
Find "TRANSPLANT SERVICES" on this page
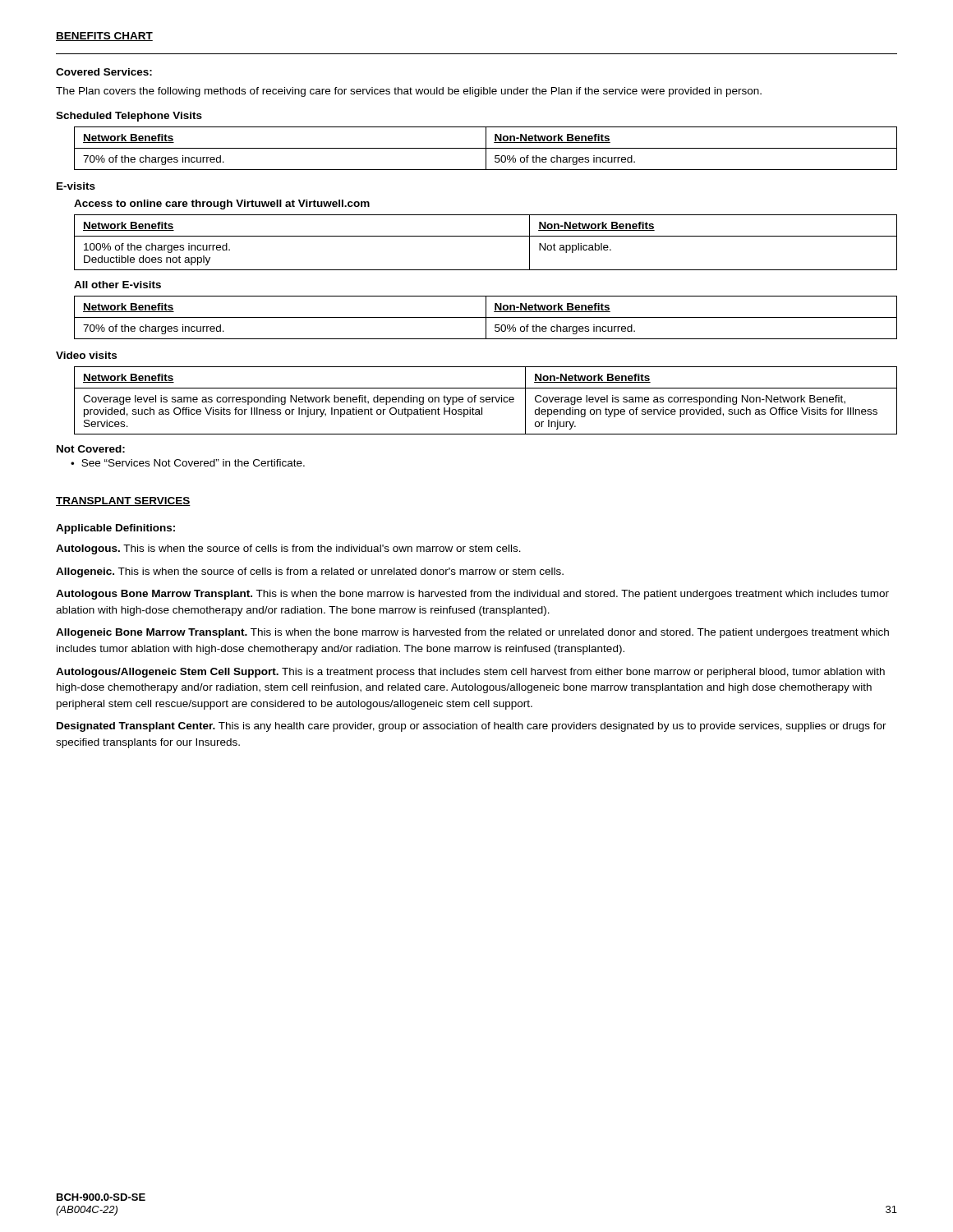tap(123, 501)
